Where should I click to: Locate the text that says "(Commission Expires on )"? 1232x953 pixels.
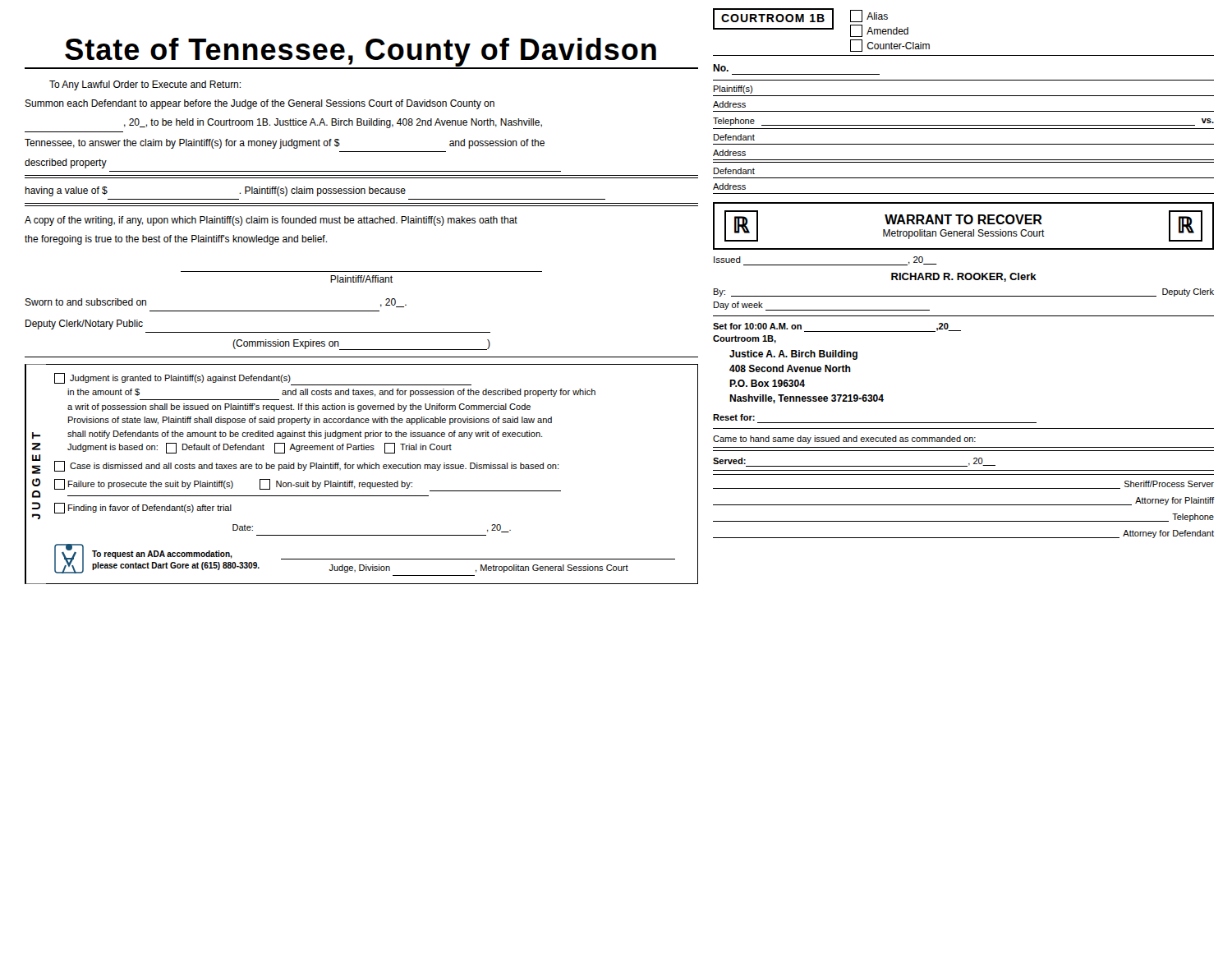[x=361, y=344]
